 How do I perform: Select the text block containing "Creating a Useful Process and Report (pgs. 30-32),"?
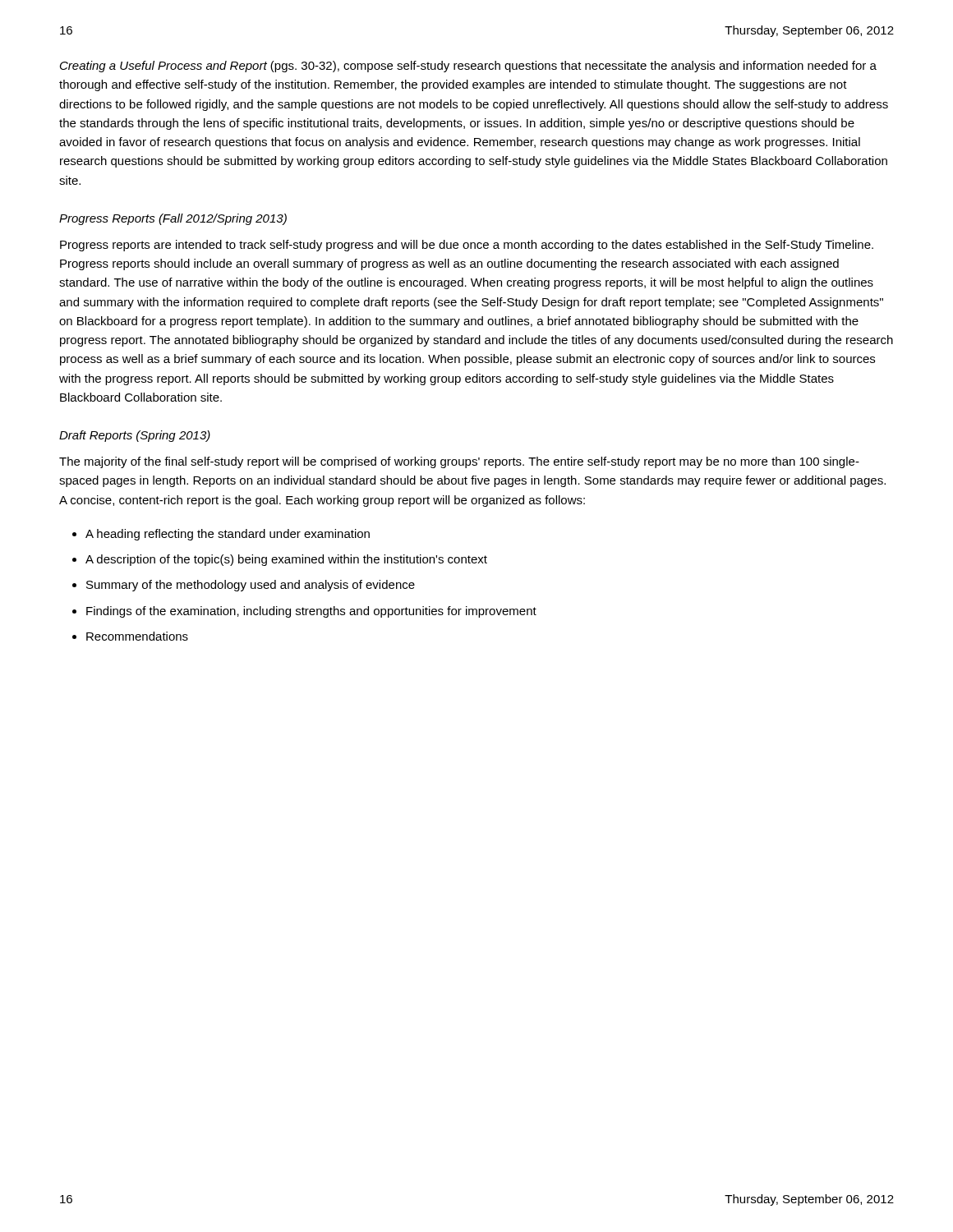click(474, 123)
